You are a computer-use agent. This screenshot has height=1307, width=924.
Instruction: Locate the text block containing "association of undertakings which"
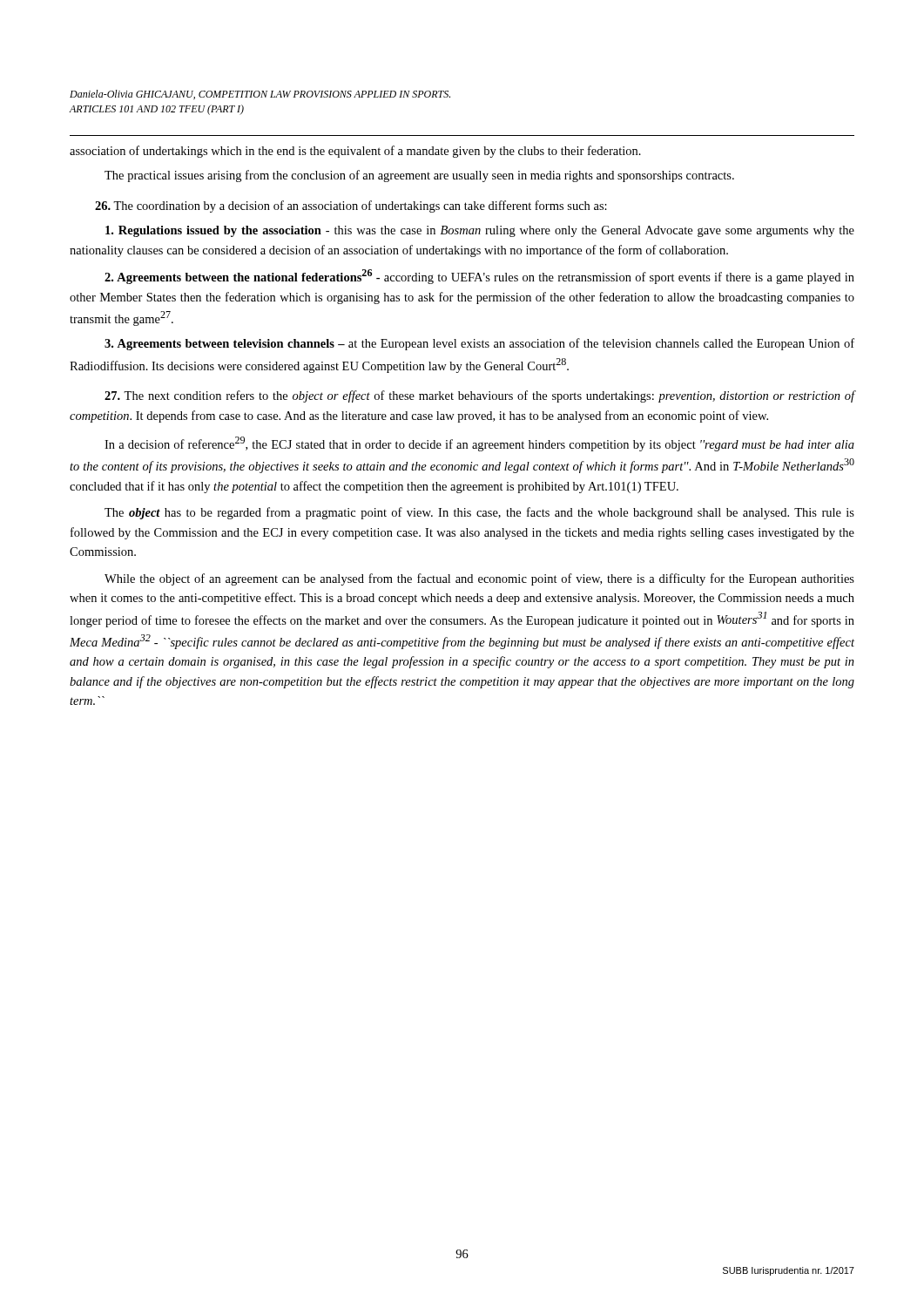355,151
